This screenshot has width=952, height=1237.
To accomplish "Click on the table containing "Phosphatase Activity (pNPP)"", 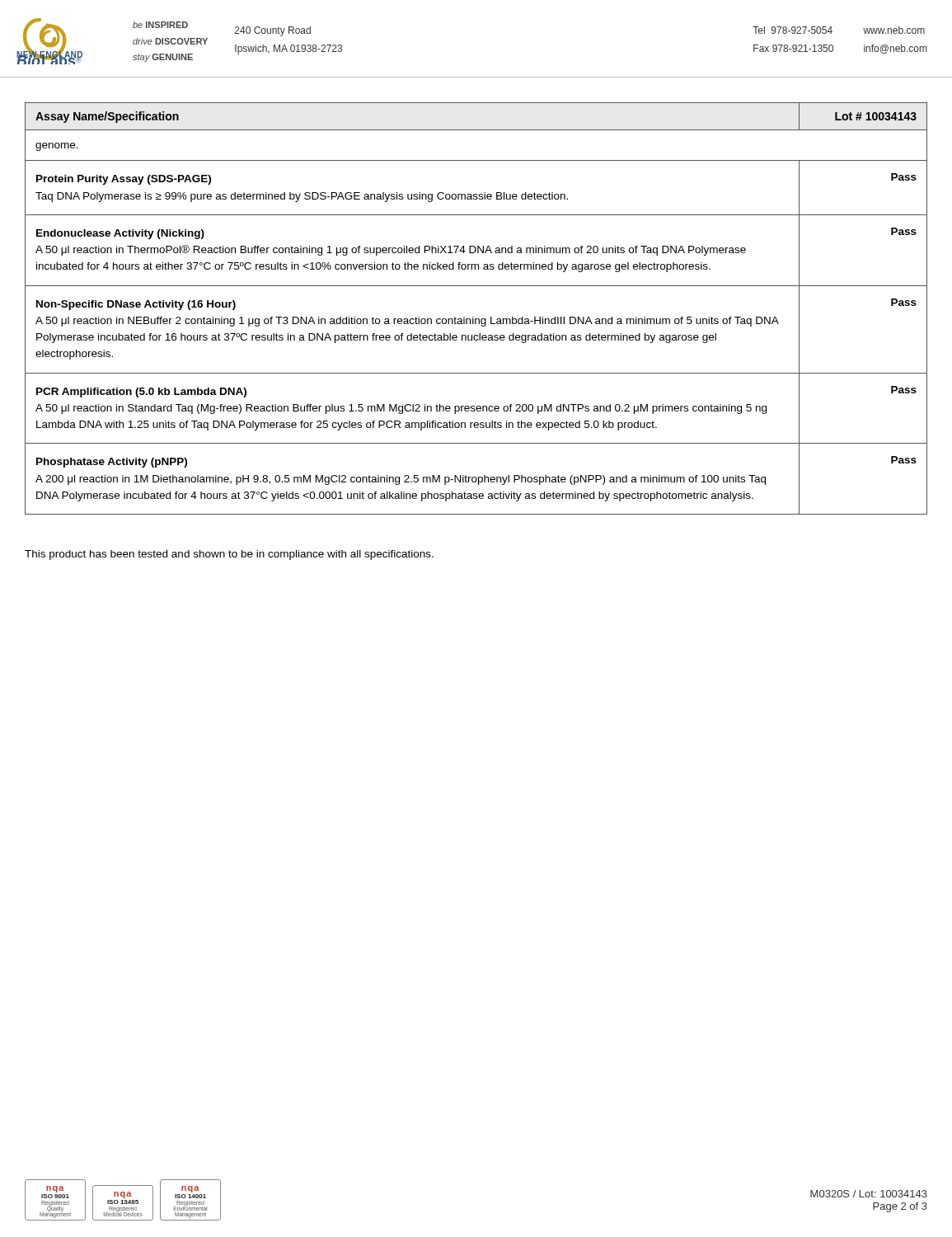I will (x=476, y=308).
